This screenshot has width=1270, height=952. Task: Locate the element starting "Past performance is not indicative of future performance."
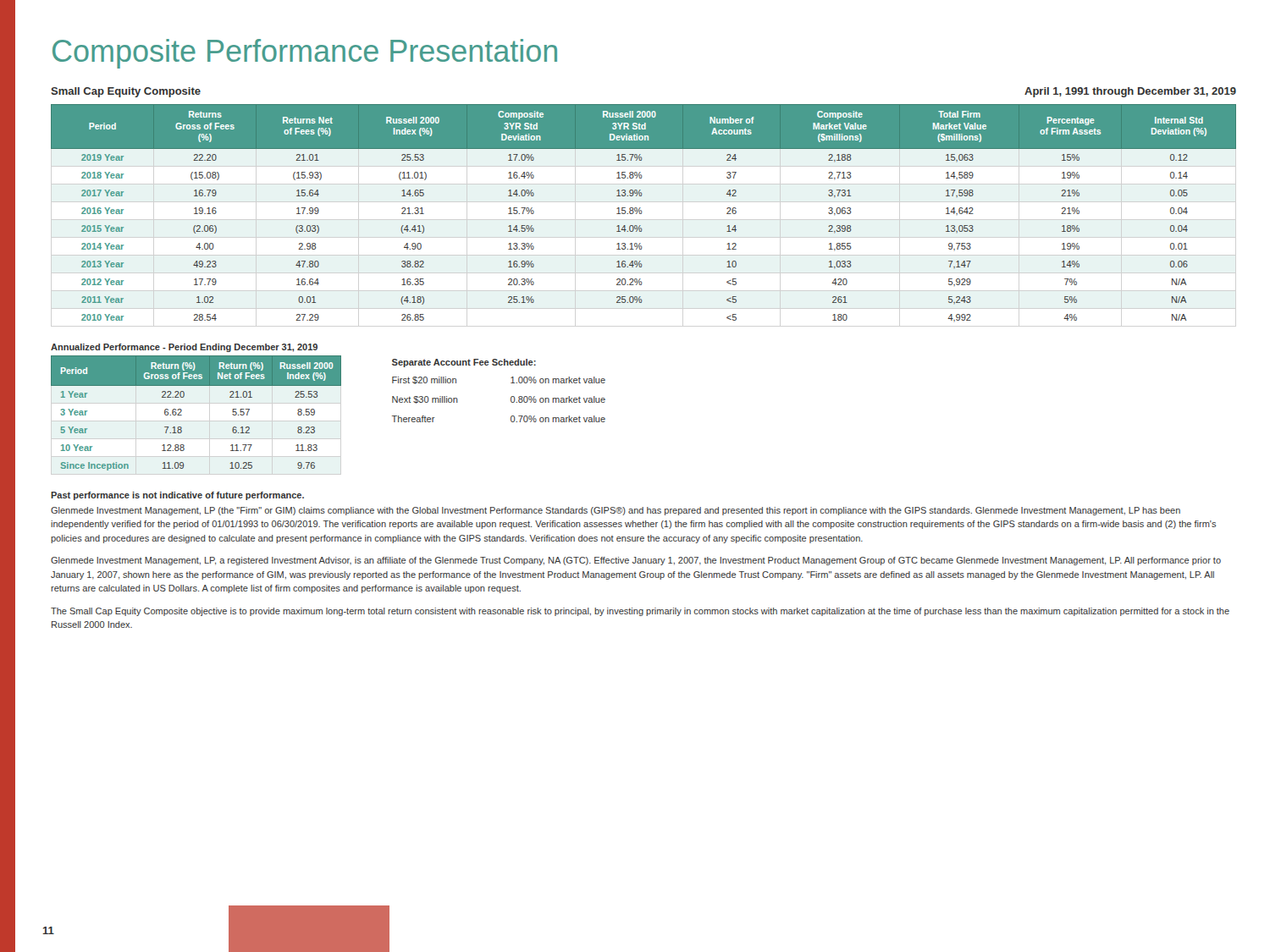pyautogui.click(x=178, y=495)
